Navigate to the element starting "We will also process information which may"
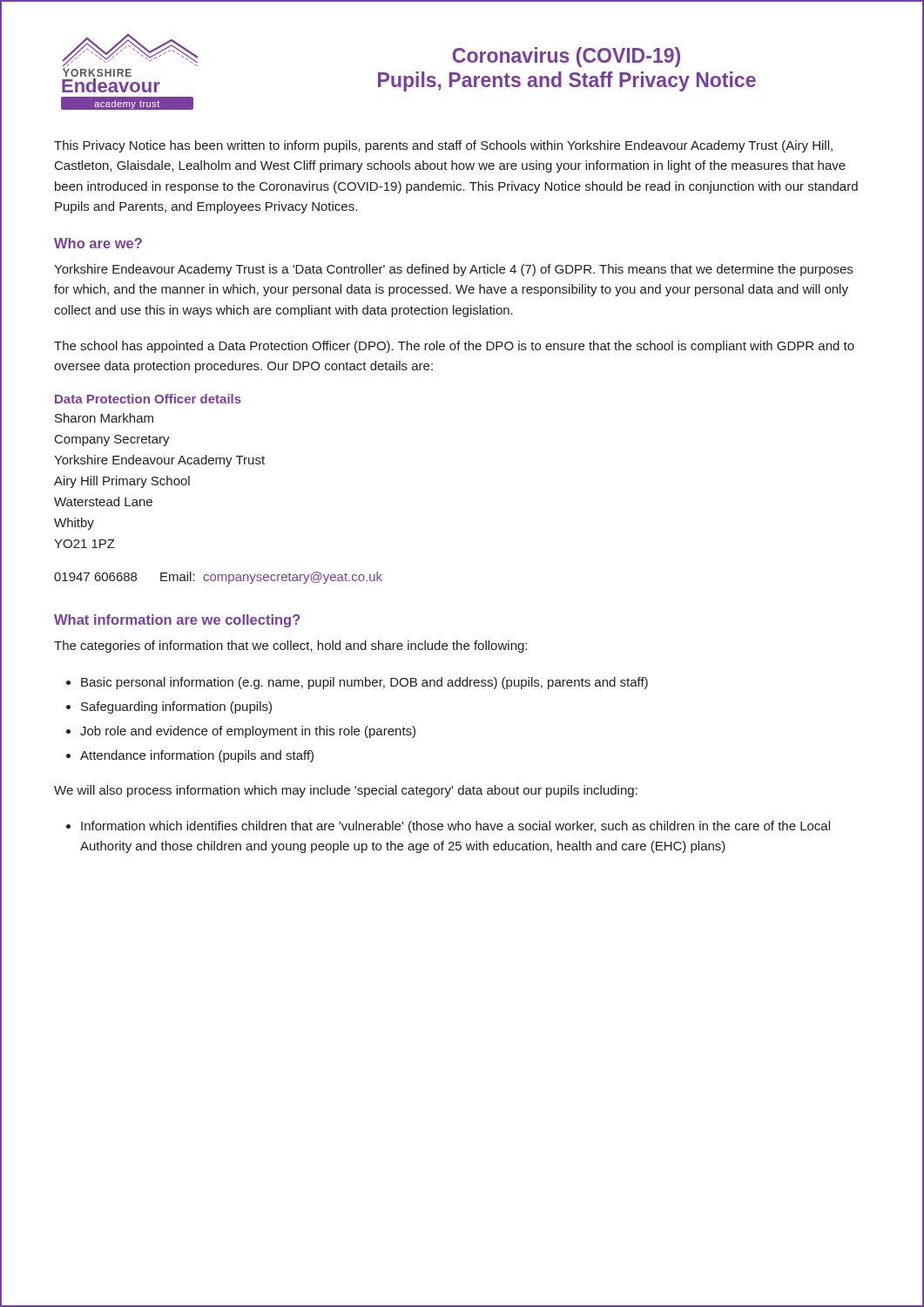This screenshot has height=1307, width=924. (346, 789)
